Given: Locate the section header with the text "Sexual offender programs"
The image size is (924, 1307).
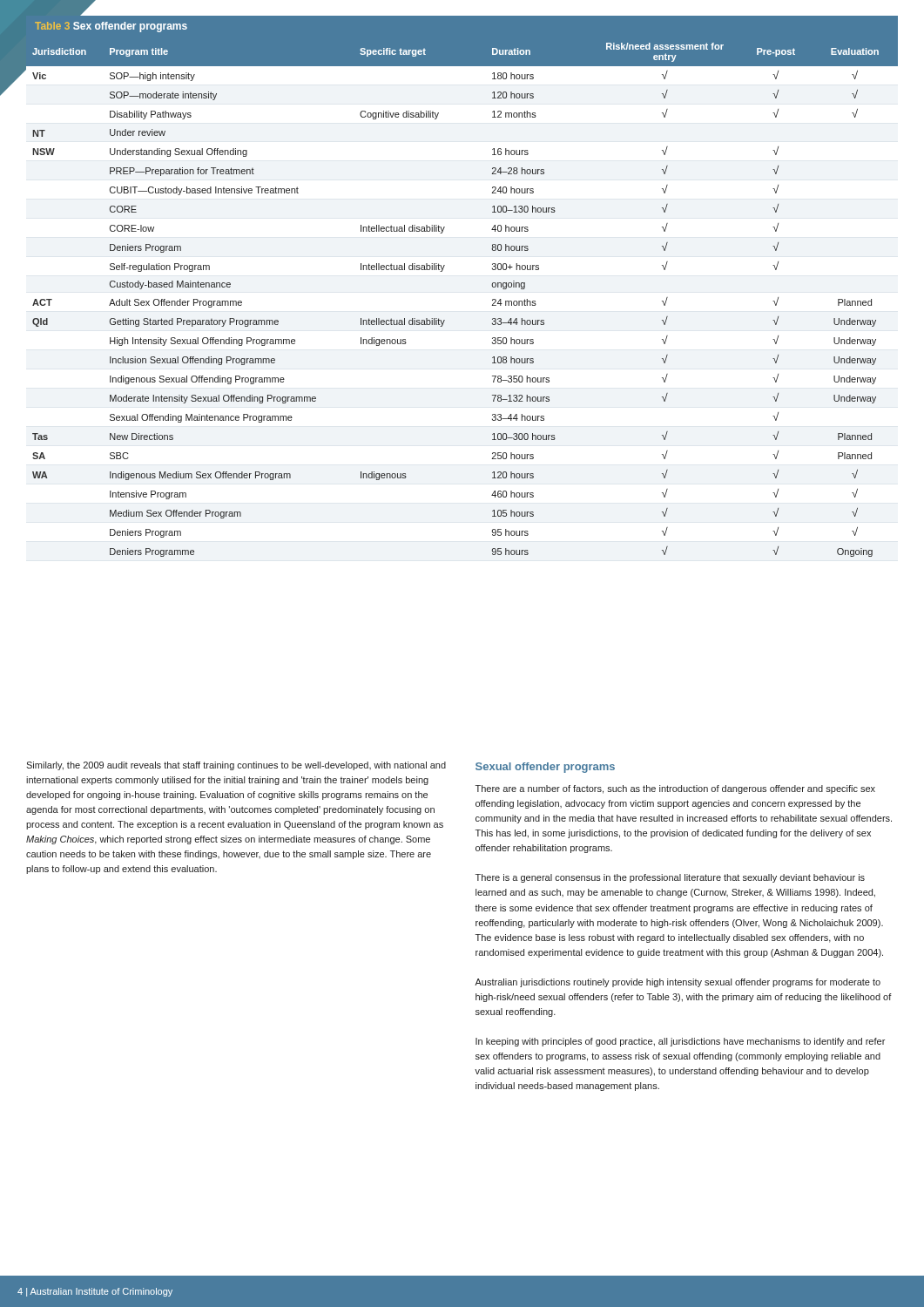Looking at the screenshot, I should (545, 768).
